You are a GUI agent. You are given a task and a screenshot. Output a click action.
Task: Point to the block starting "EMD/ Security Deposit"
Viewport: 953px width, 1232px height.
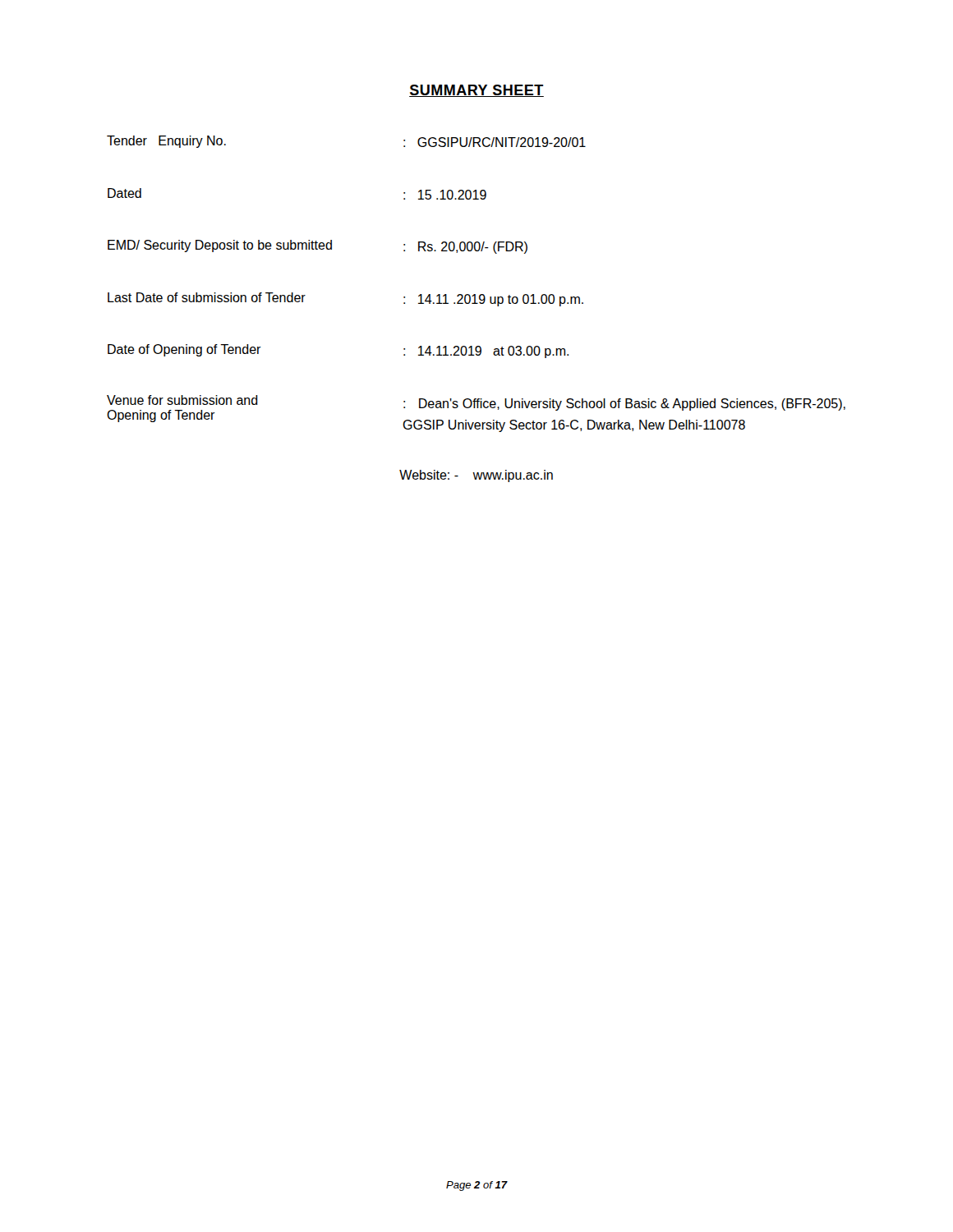click(476, 247)
